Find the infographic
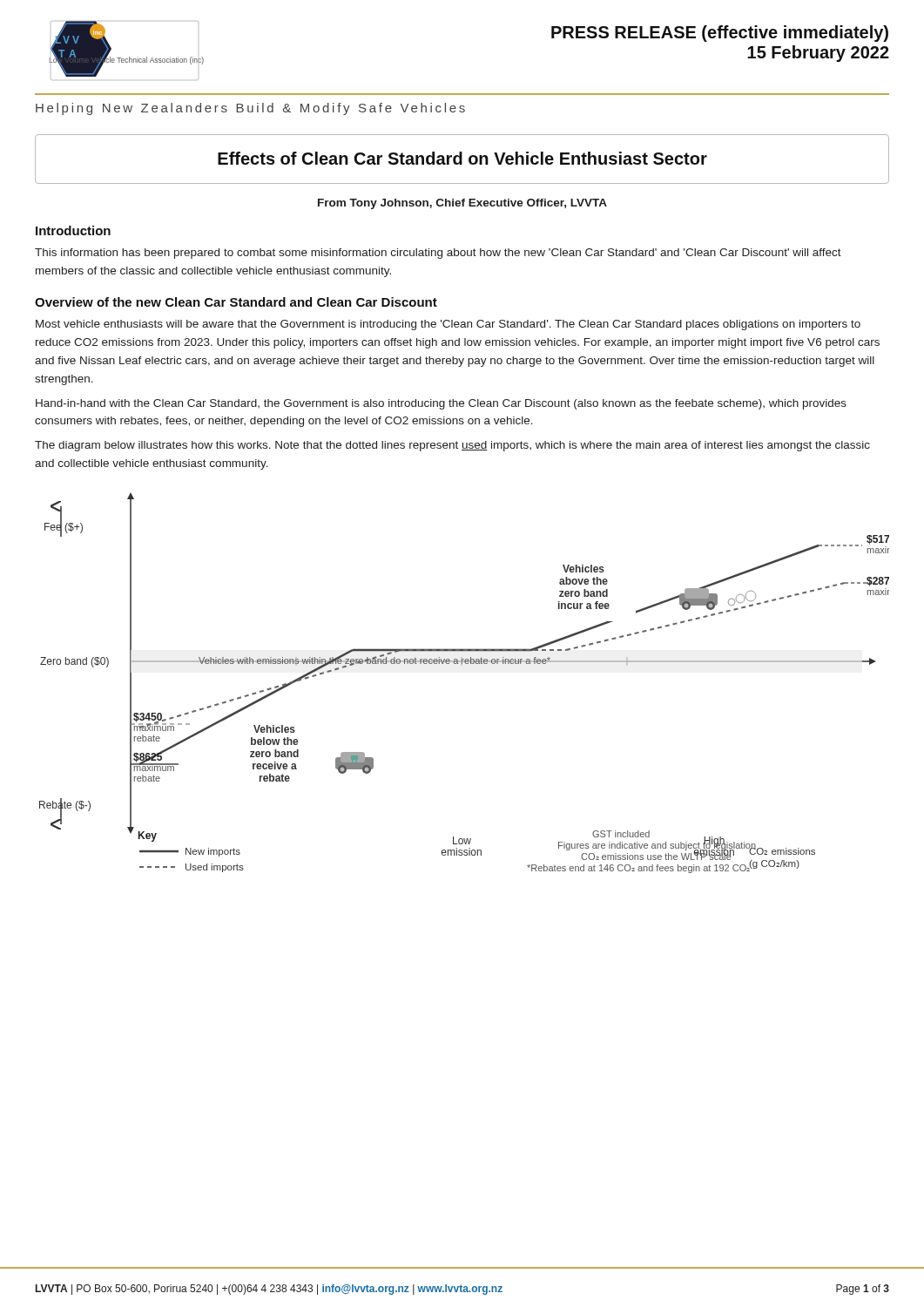 462,686
